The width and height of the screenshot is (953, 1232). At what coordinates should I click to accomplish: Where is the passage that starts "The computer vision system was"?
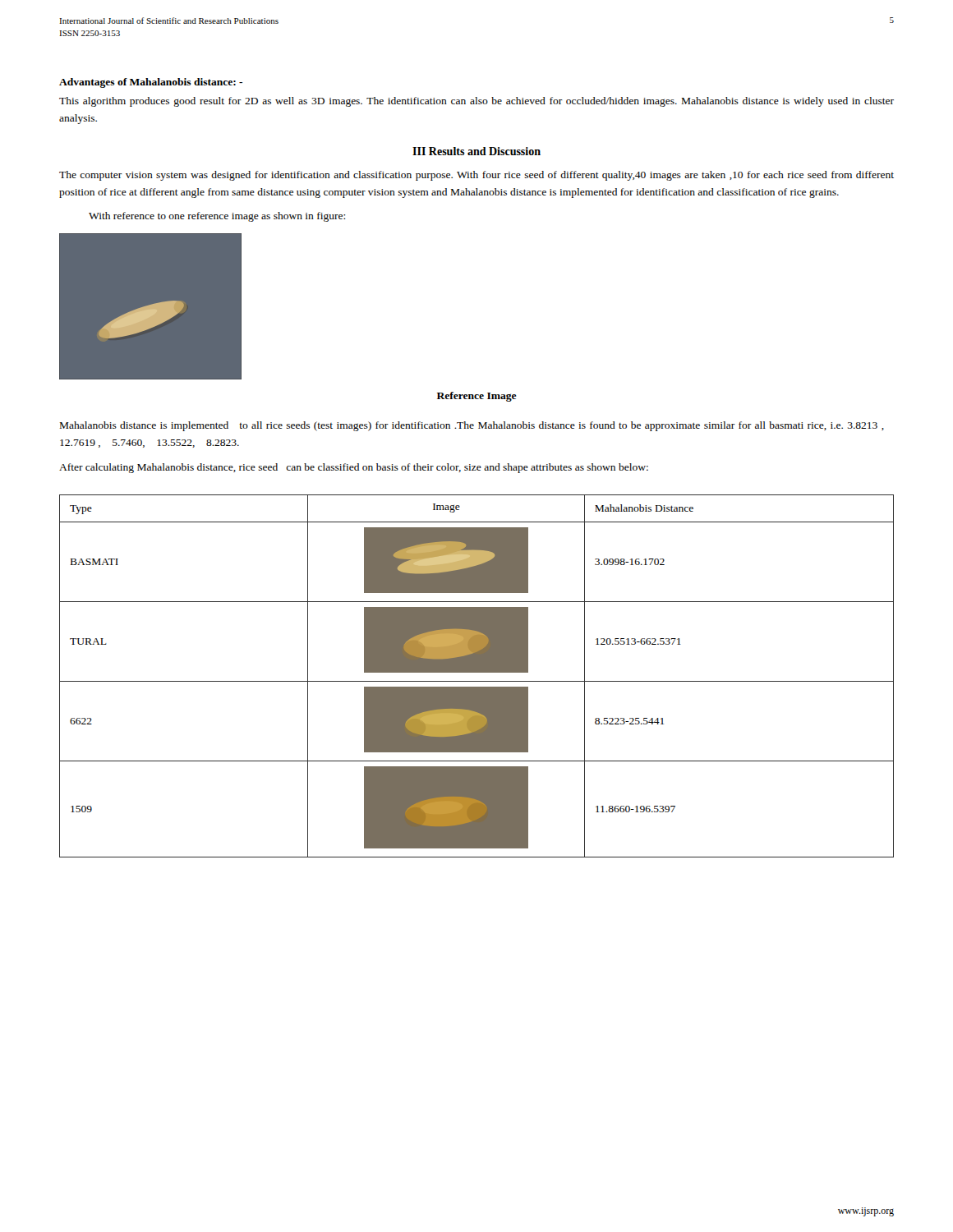coord(476,183)
